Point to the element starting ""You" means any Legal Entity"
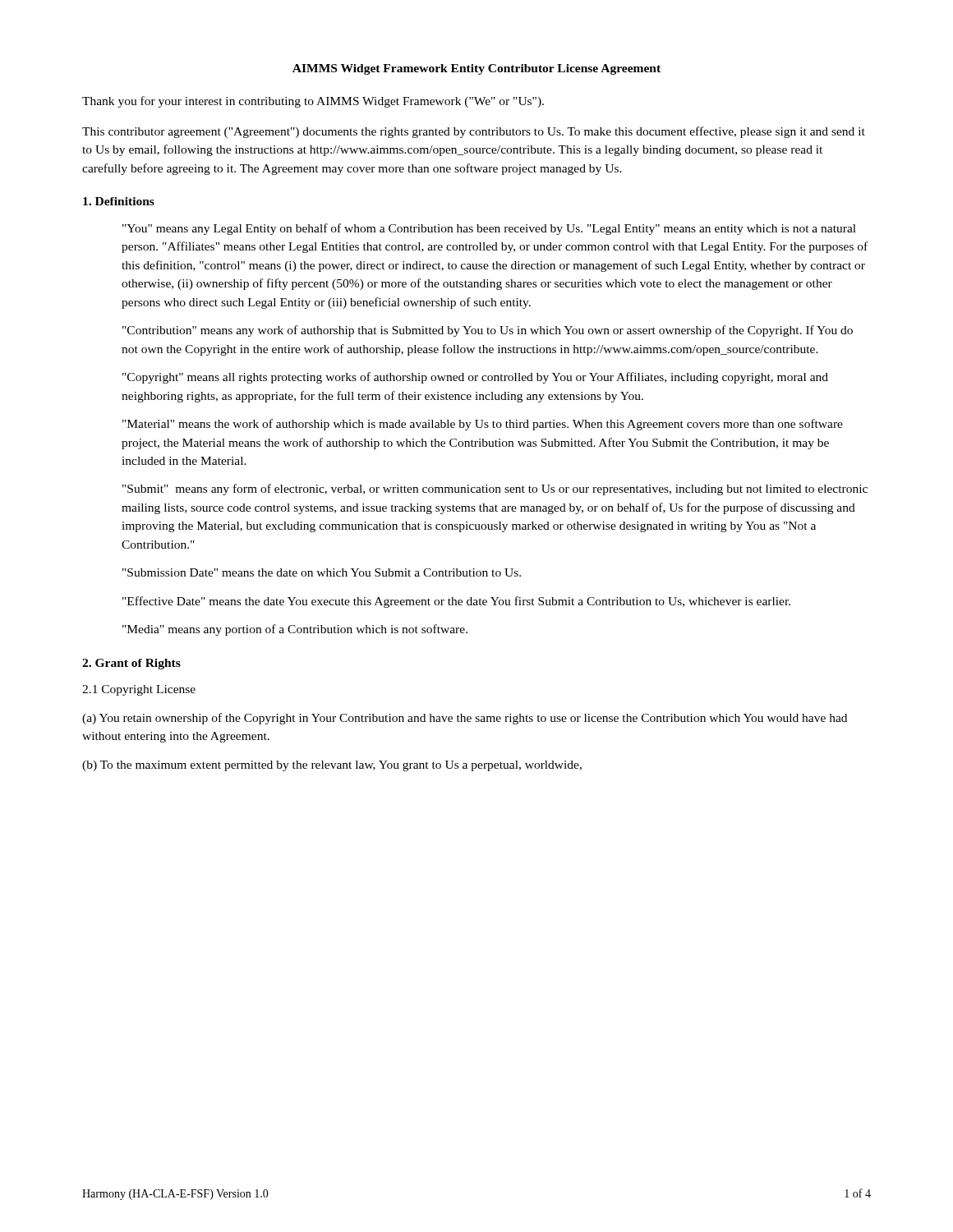The image size is (953, 1232). click(x=495, y=265)
